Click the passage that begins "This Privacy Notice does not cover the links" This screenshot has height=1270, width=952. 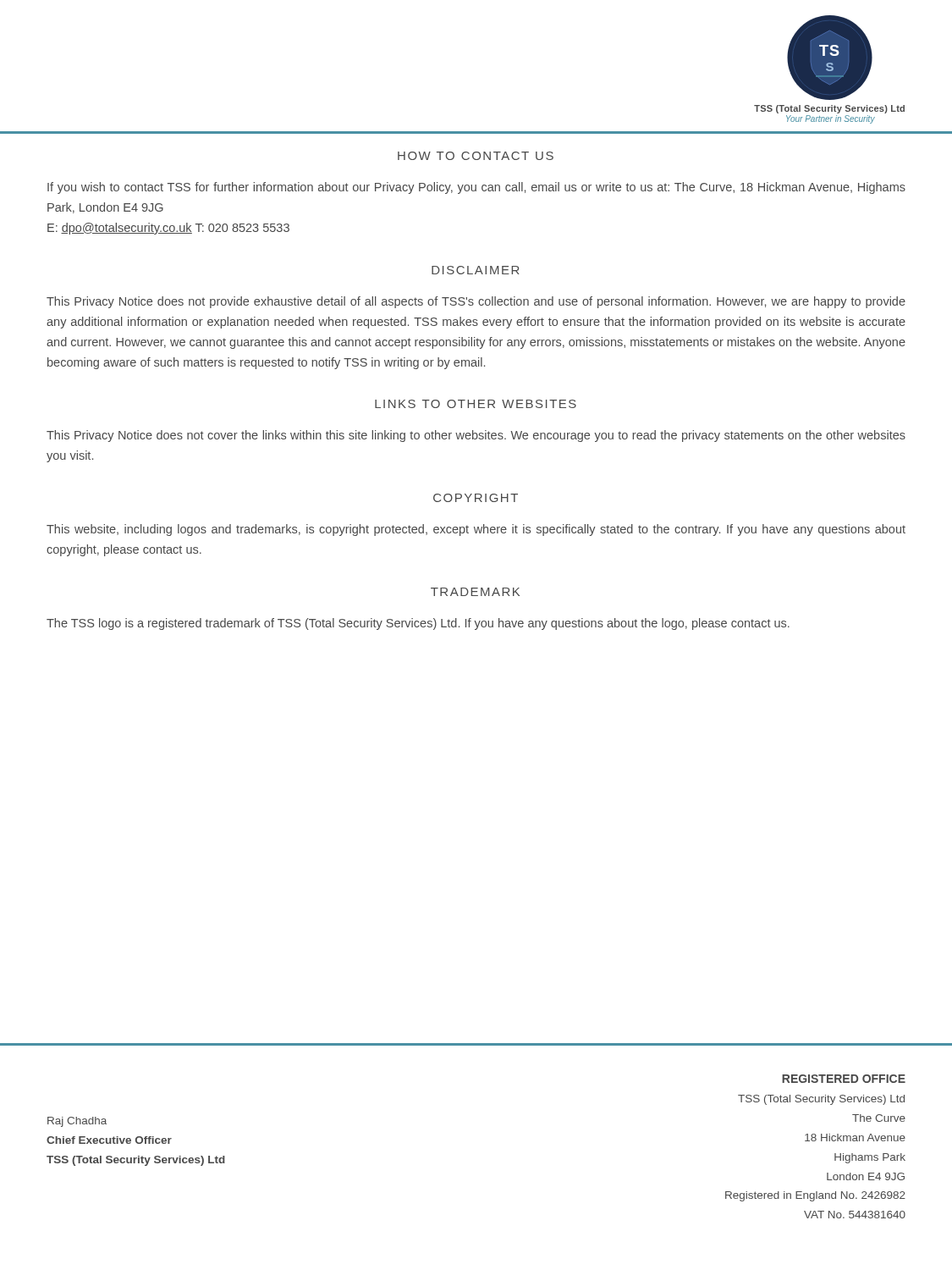point(476,446)
